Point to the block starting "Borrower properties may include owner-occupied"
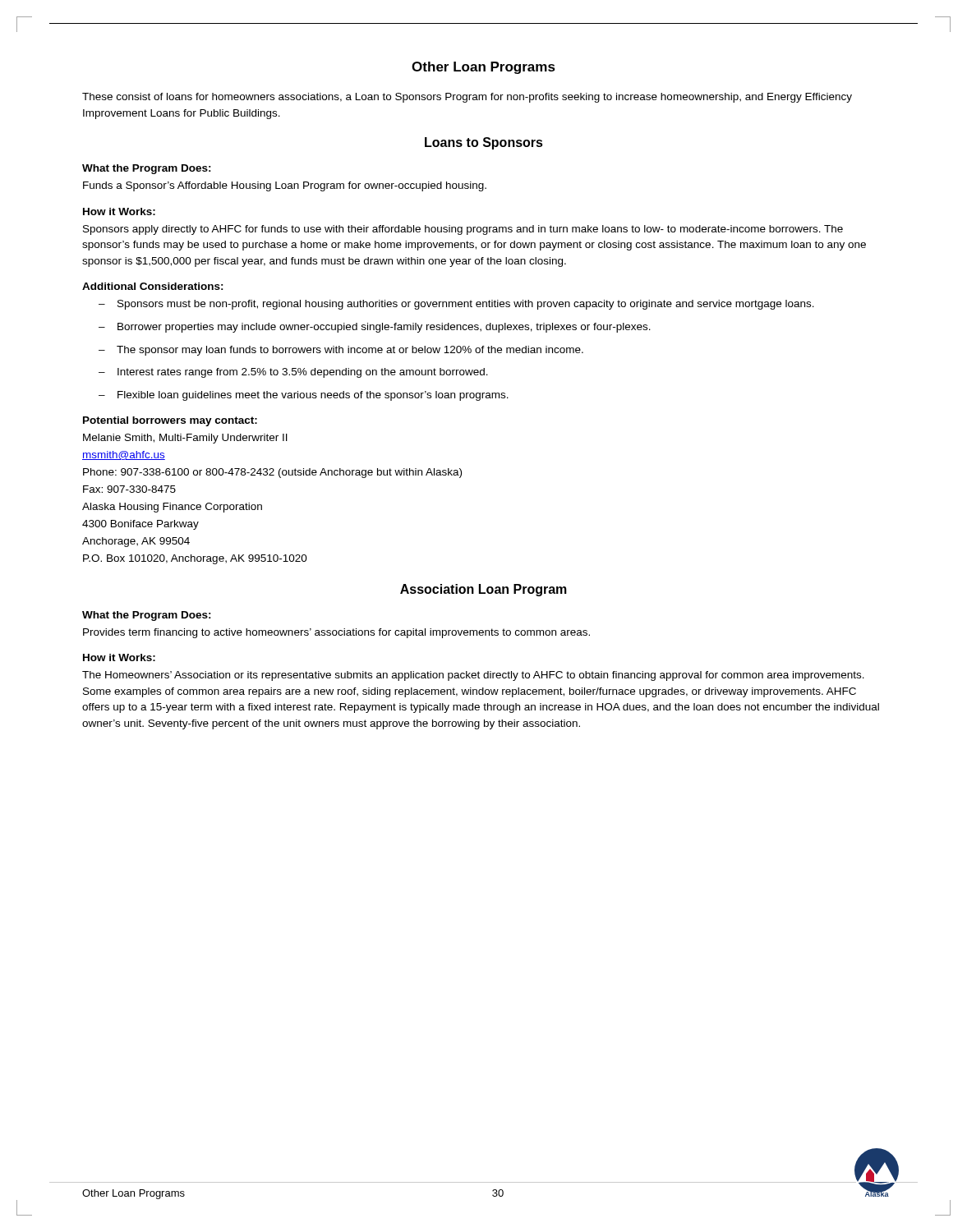The height and width of the screenshot is (1232, 967). pos(492,327)
